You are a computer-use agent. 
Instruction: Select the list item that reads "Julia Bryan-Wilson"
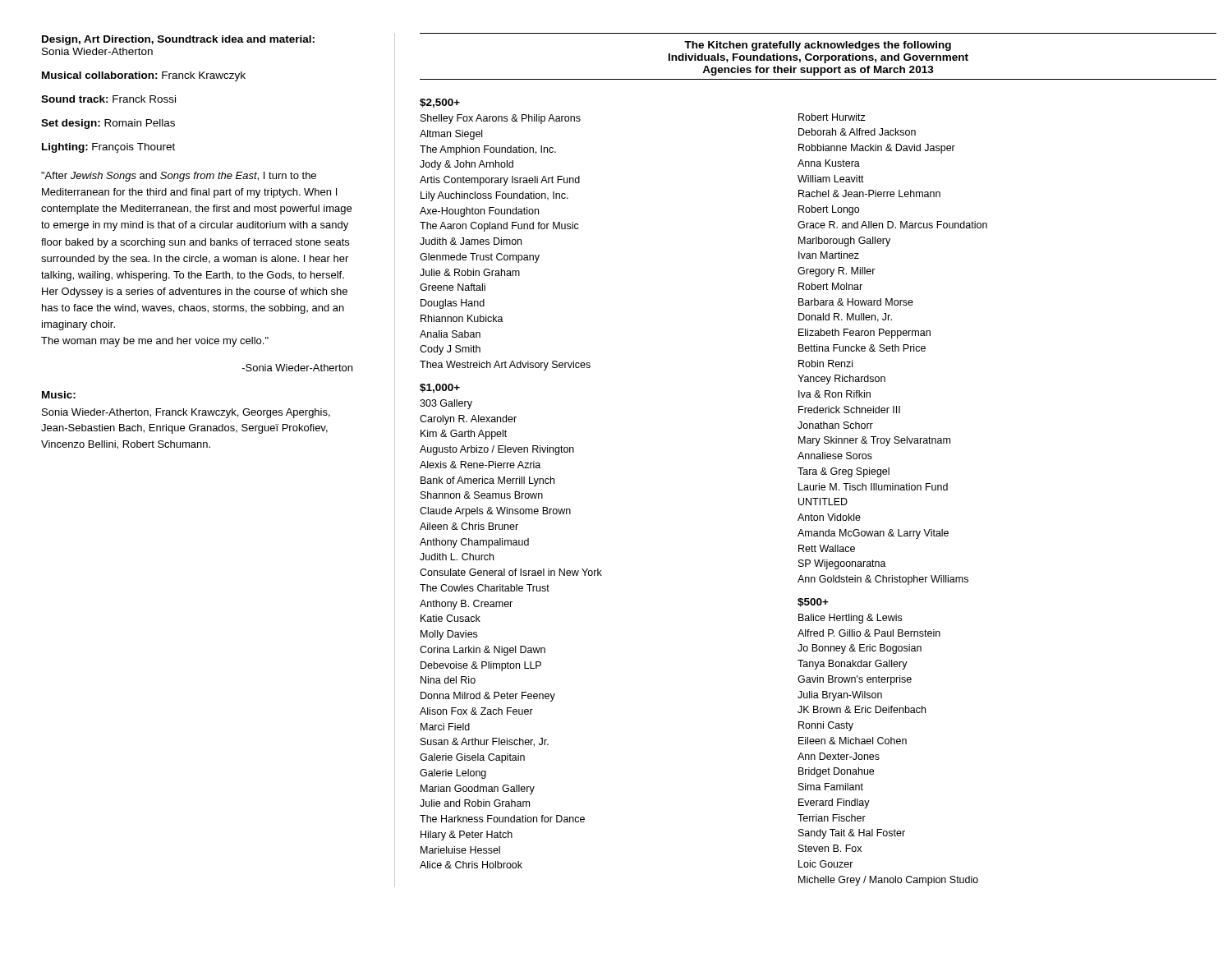click(x=840, y=695)
